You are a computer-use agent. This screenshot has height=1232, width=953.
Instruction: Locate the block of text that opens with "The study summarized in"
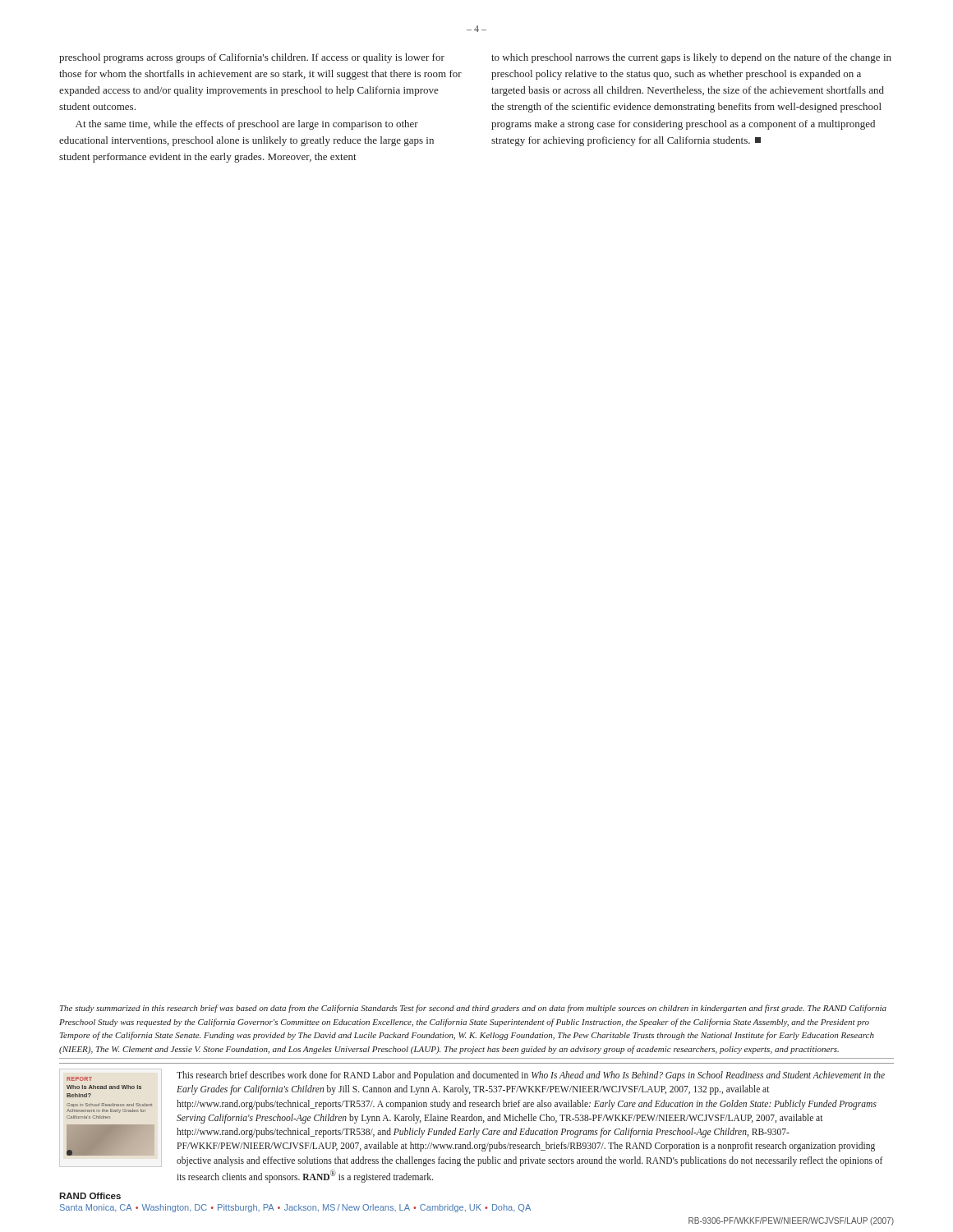tap(473, 1028)
